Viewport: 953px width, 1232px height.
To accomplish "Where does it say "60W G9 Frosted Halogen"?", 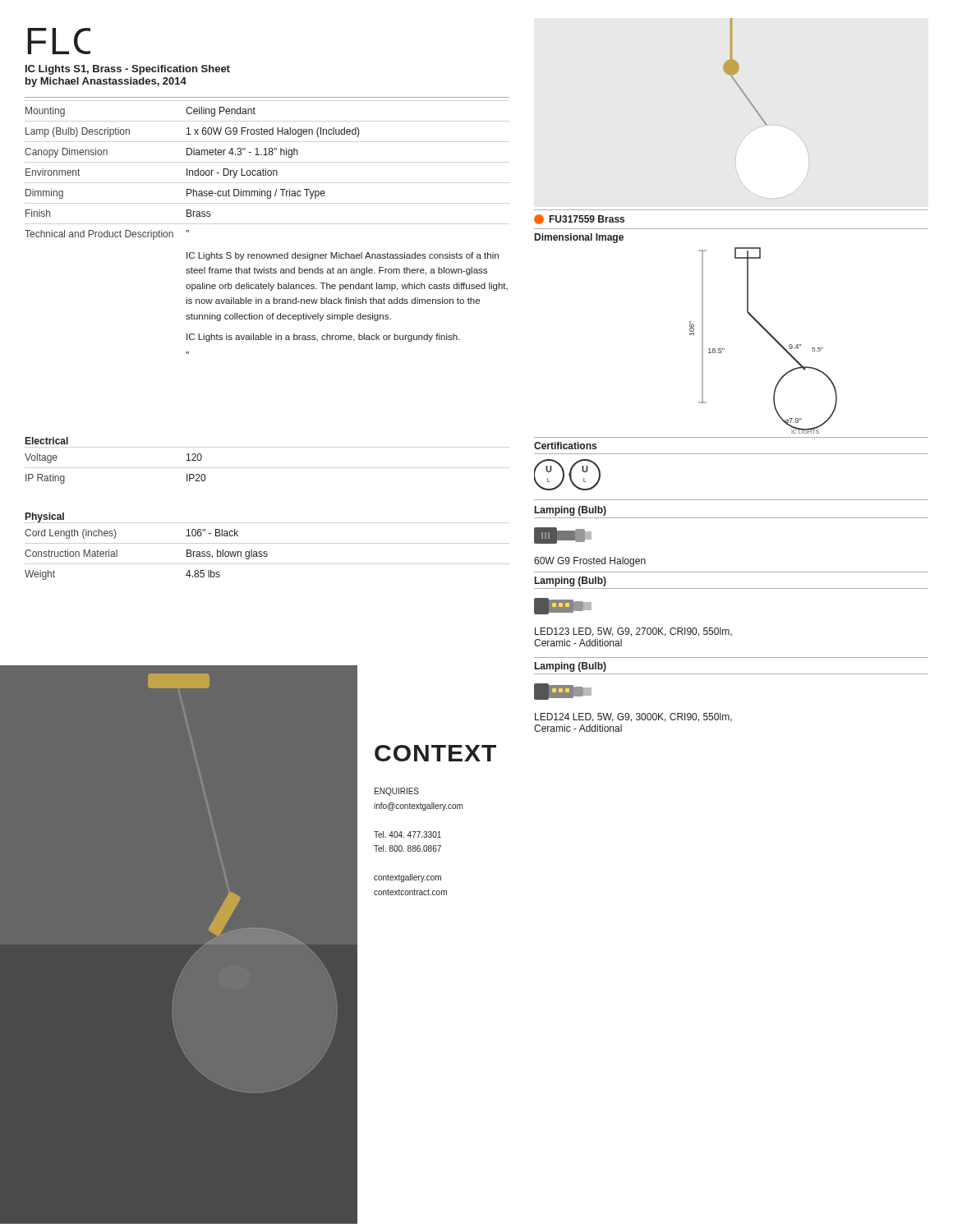I will click(590, 561).
